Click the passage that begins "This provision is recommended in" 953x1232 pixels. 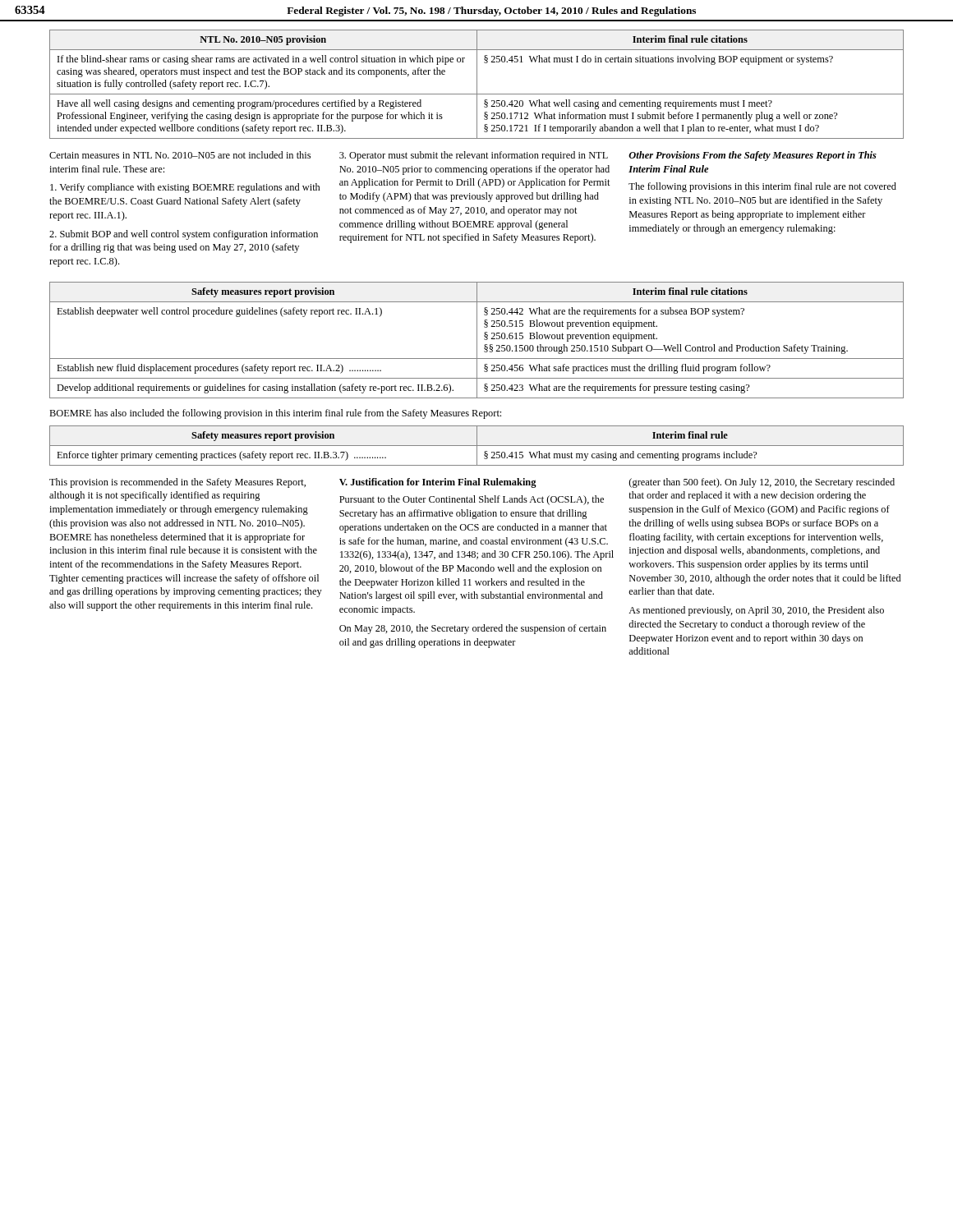coord(187,544)
